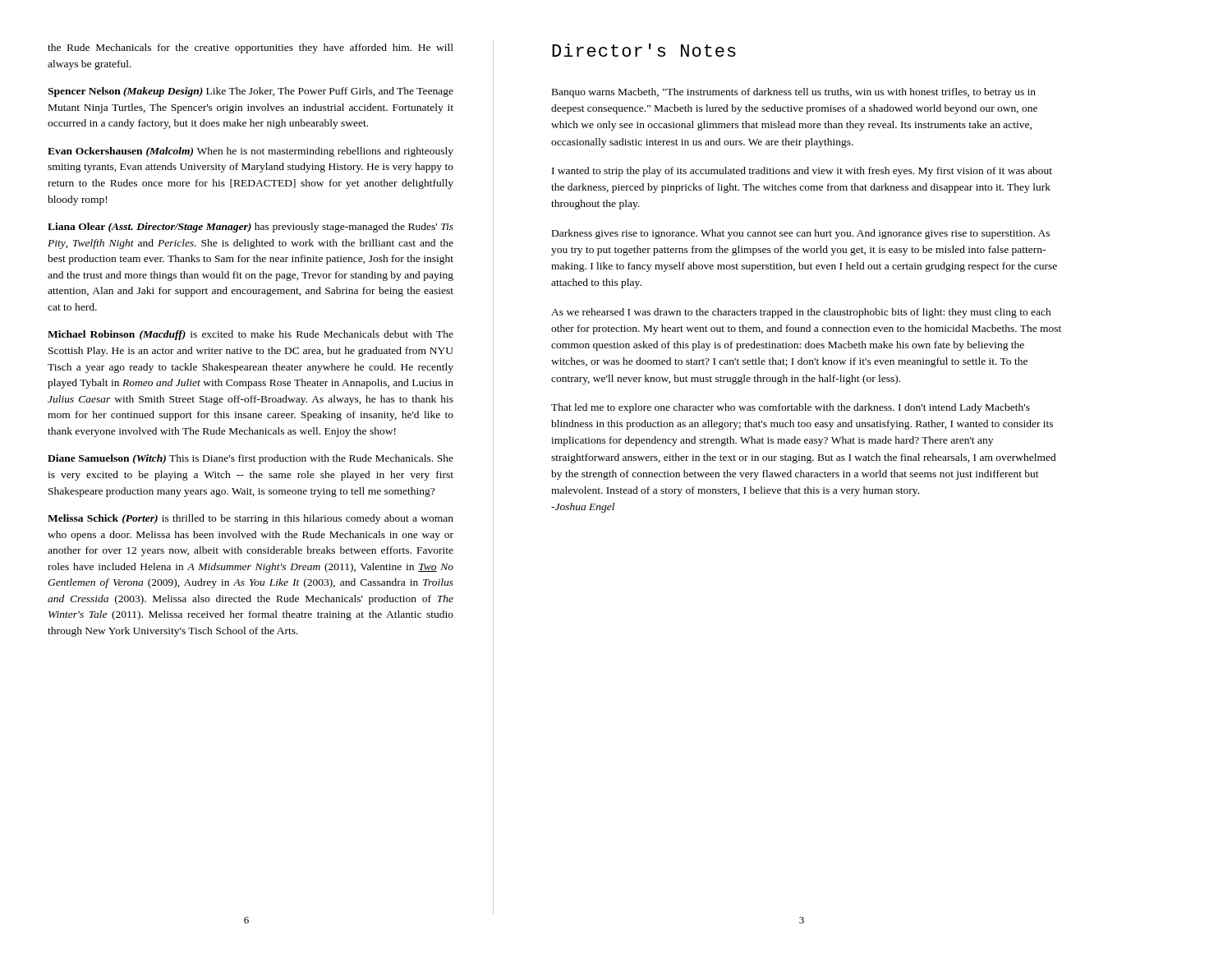Locate the passage starting "As we rehearsed I was"
This screenshot has height=953, width=1232.
click(806, 345)
